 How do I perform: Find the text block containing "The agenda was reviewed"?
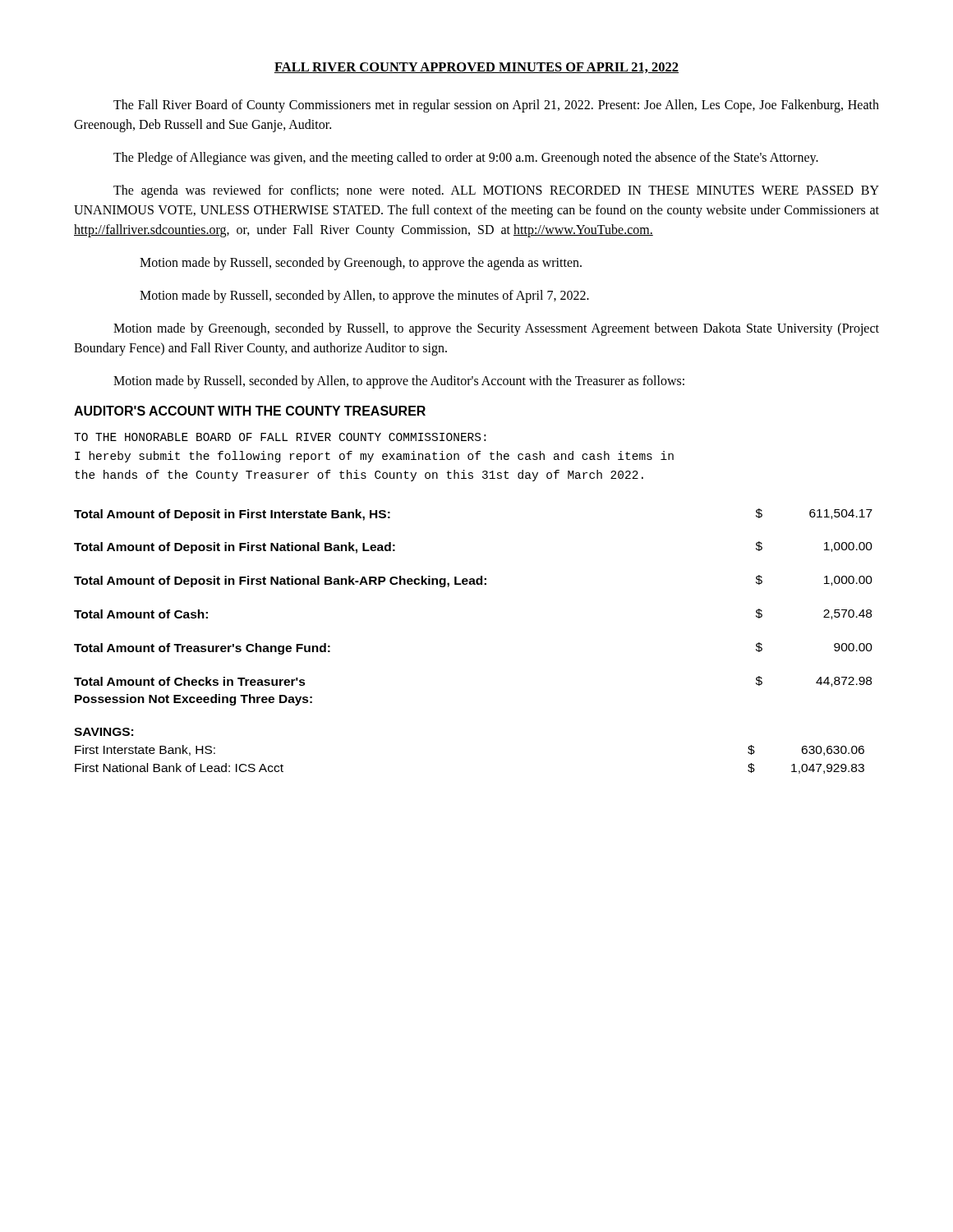tap(476, 210)
